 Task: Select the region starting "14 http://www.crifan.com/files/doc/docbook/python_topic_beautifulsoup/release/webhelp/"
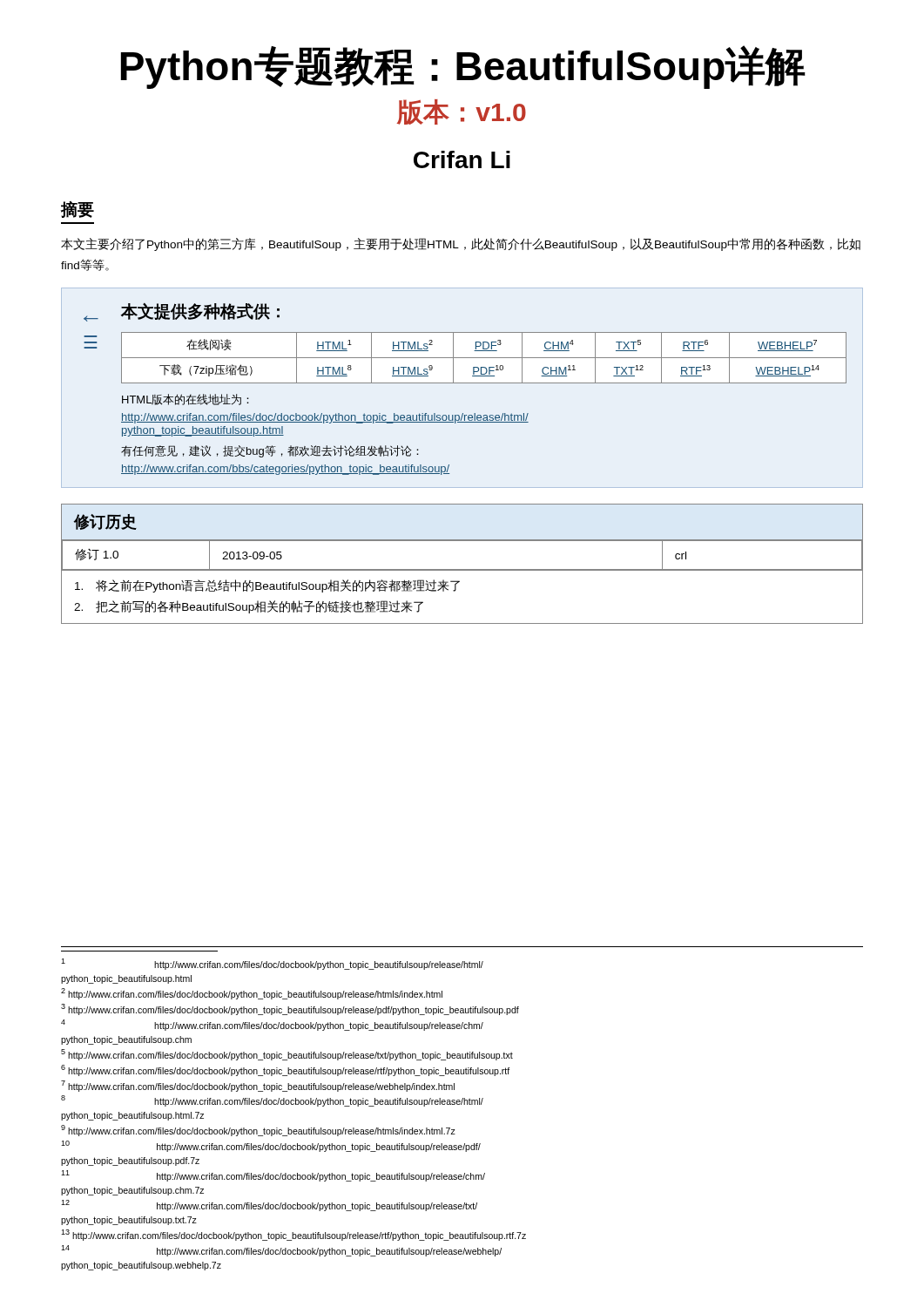pyautogui.click(x=281, y=1250)
